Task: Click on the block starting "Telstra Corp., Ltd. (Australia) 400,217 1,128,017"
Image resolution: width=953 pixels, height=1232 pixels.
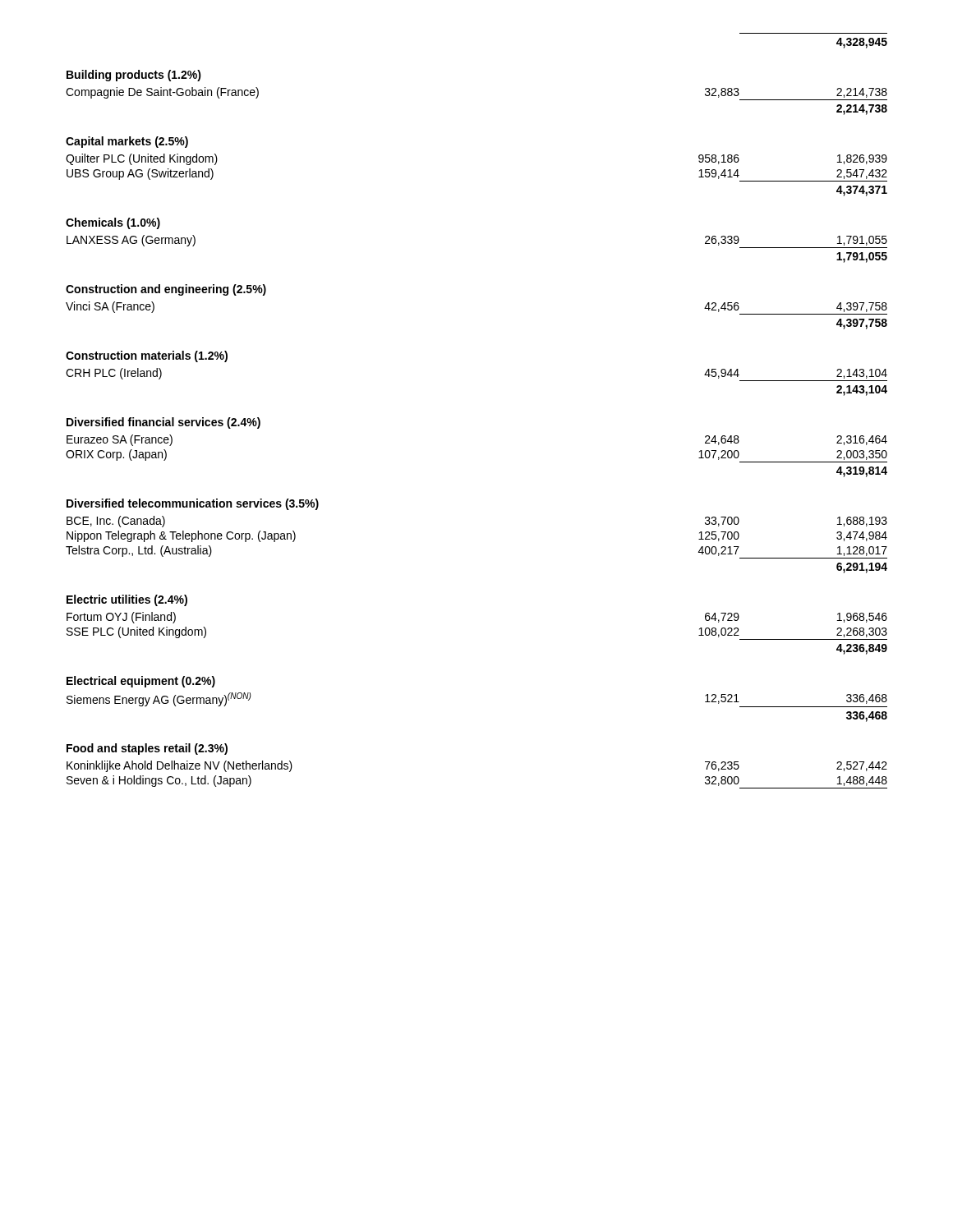Action: (145, 552)
